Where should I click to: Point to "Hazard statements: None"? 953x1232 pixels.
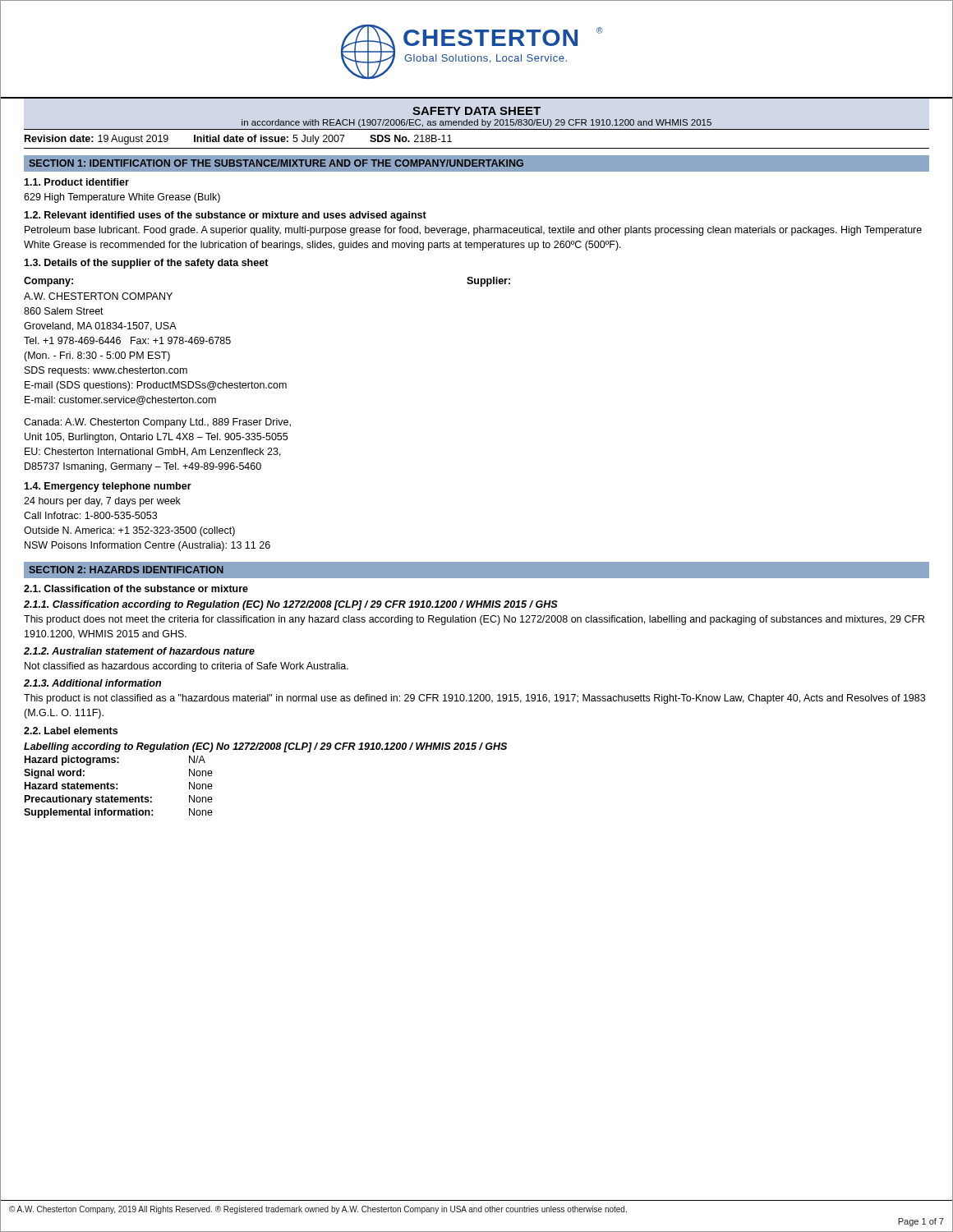click(118, 786)
